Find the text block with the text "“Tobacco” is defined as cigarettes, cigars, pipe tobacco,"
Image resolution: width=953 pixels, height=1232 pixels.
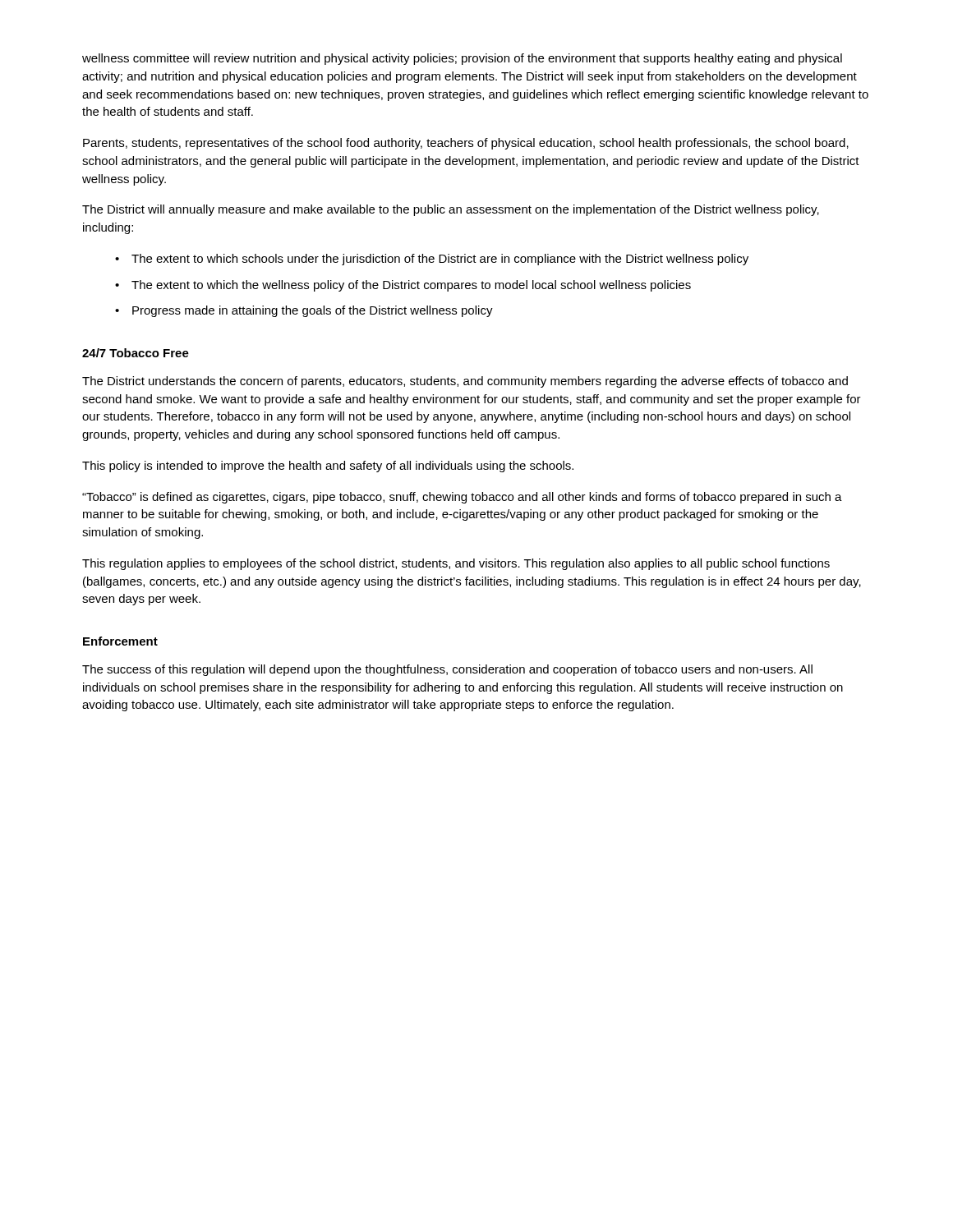[462, 514]
